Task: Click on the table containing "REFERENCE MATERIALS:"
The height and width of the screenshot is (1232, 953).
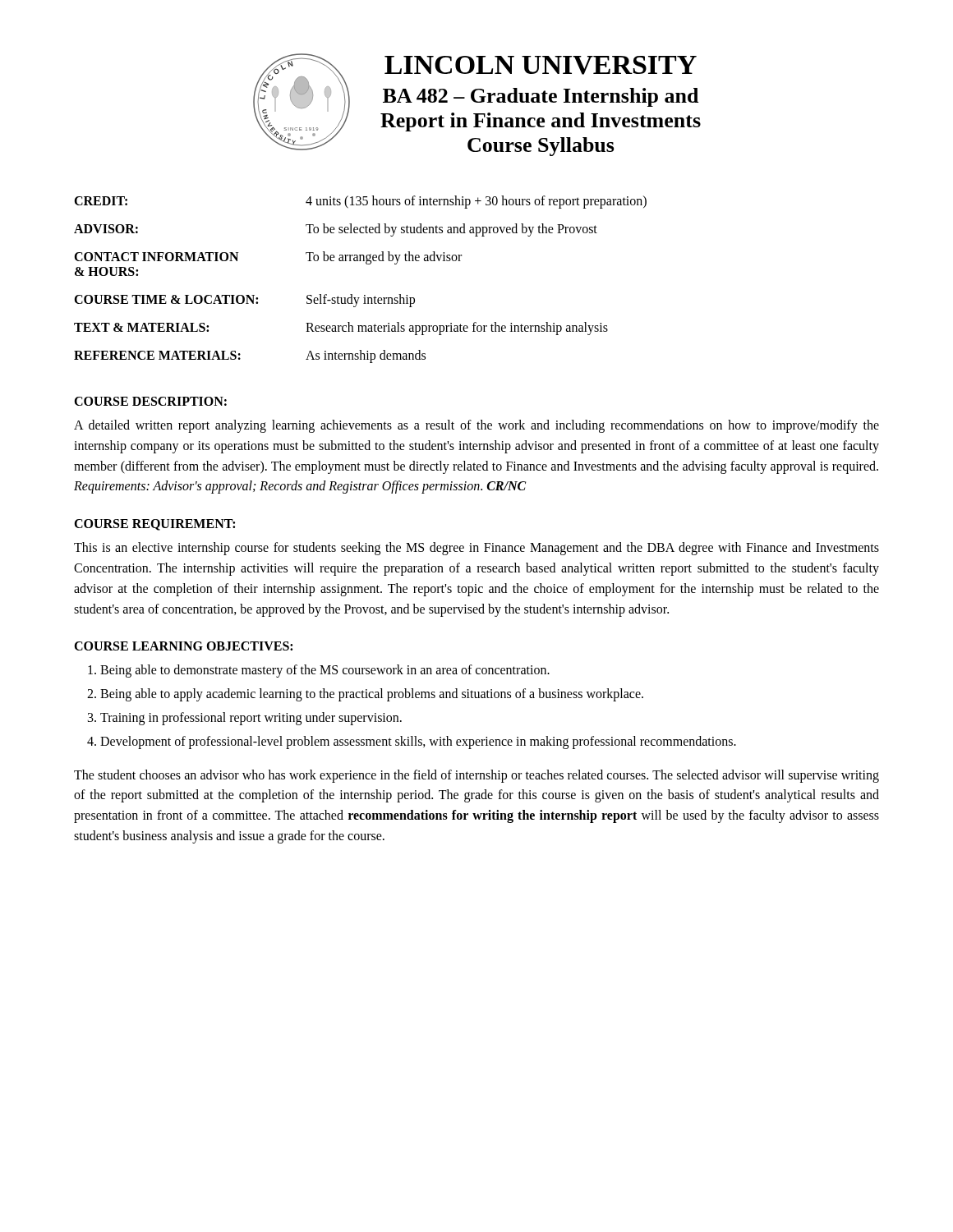Action: [476, 278]
